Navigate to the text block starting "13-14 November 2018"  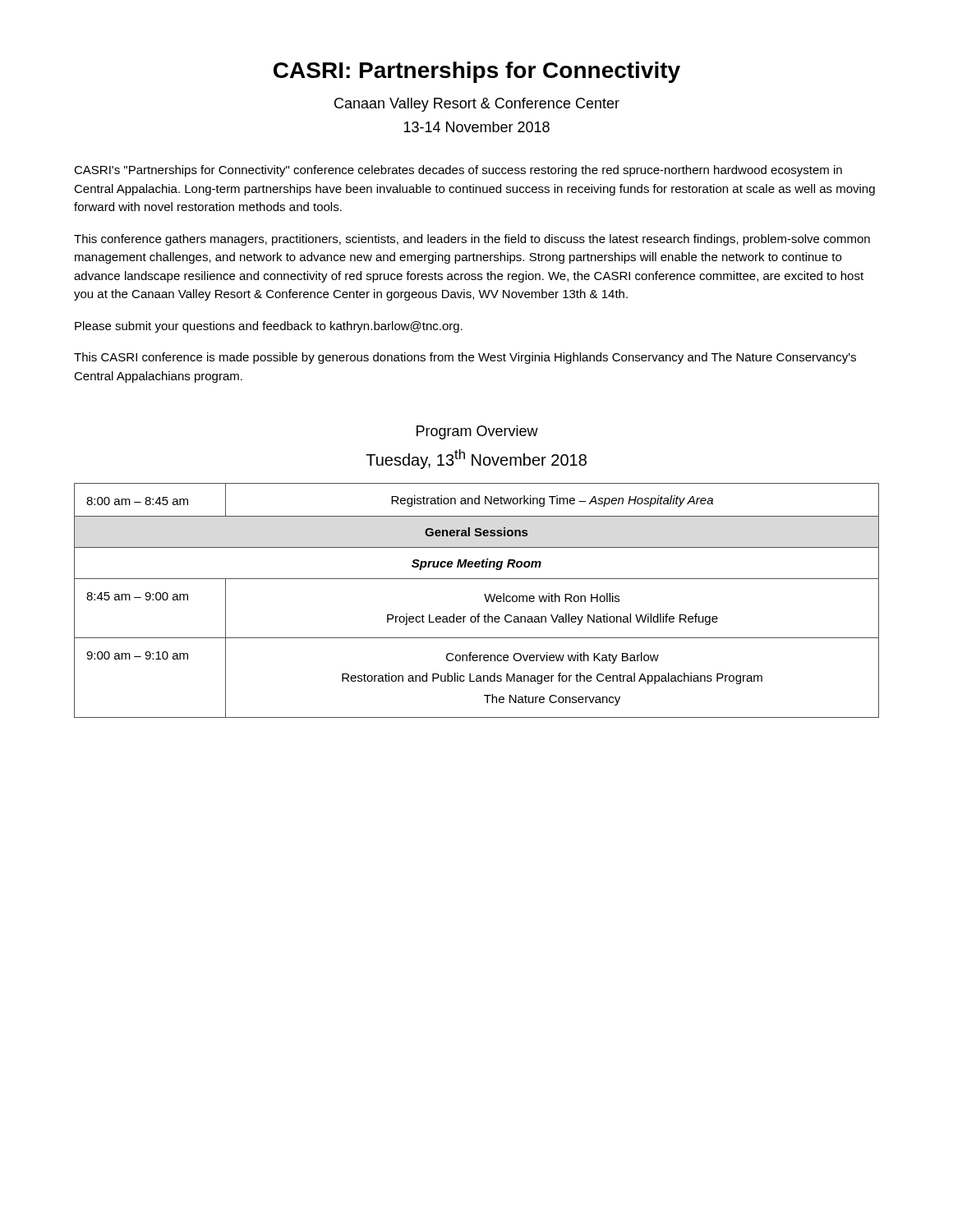tap(476, 127)
